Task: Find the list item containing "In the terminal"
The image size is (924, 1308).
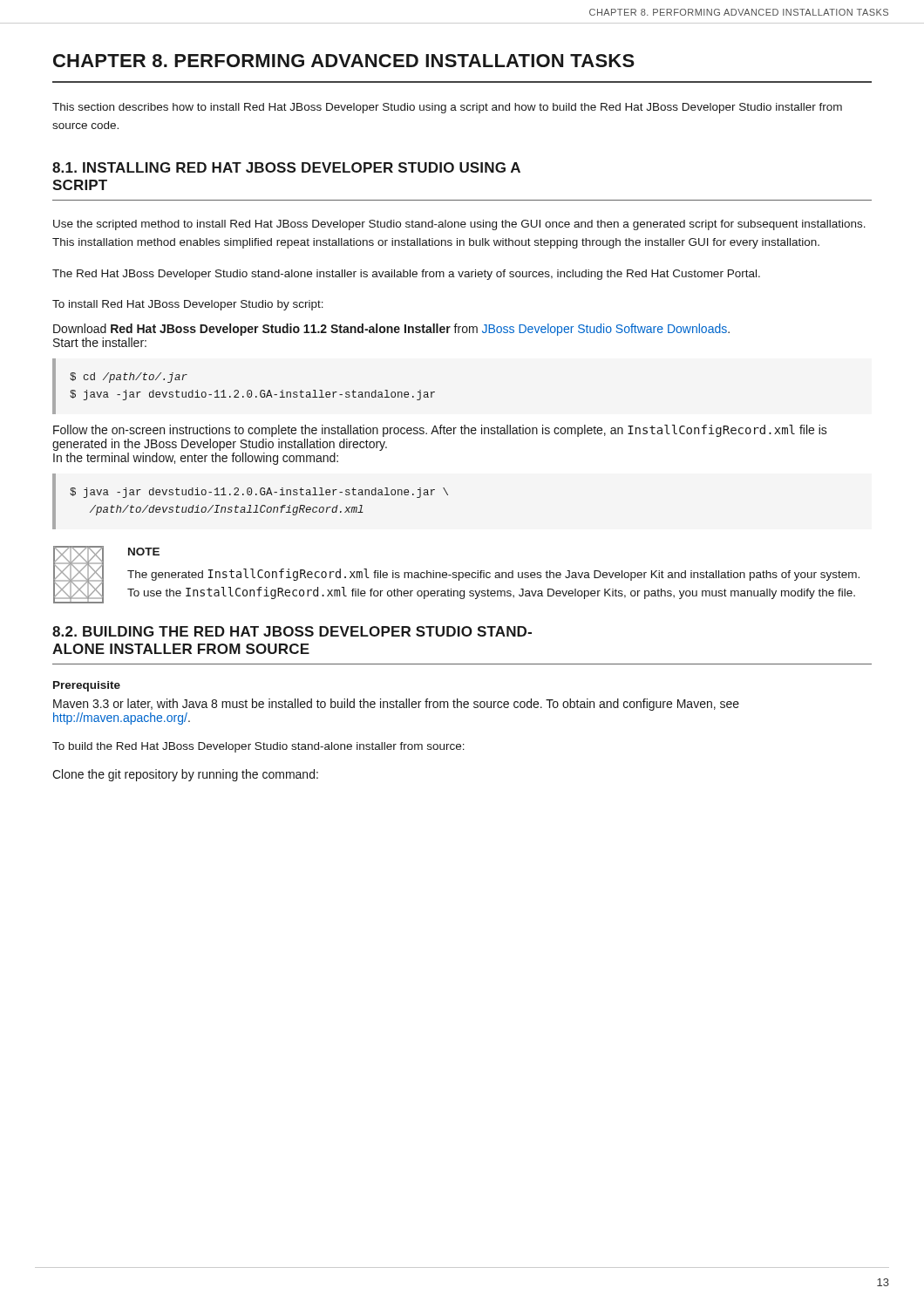Action: click(462, 490)
